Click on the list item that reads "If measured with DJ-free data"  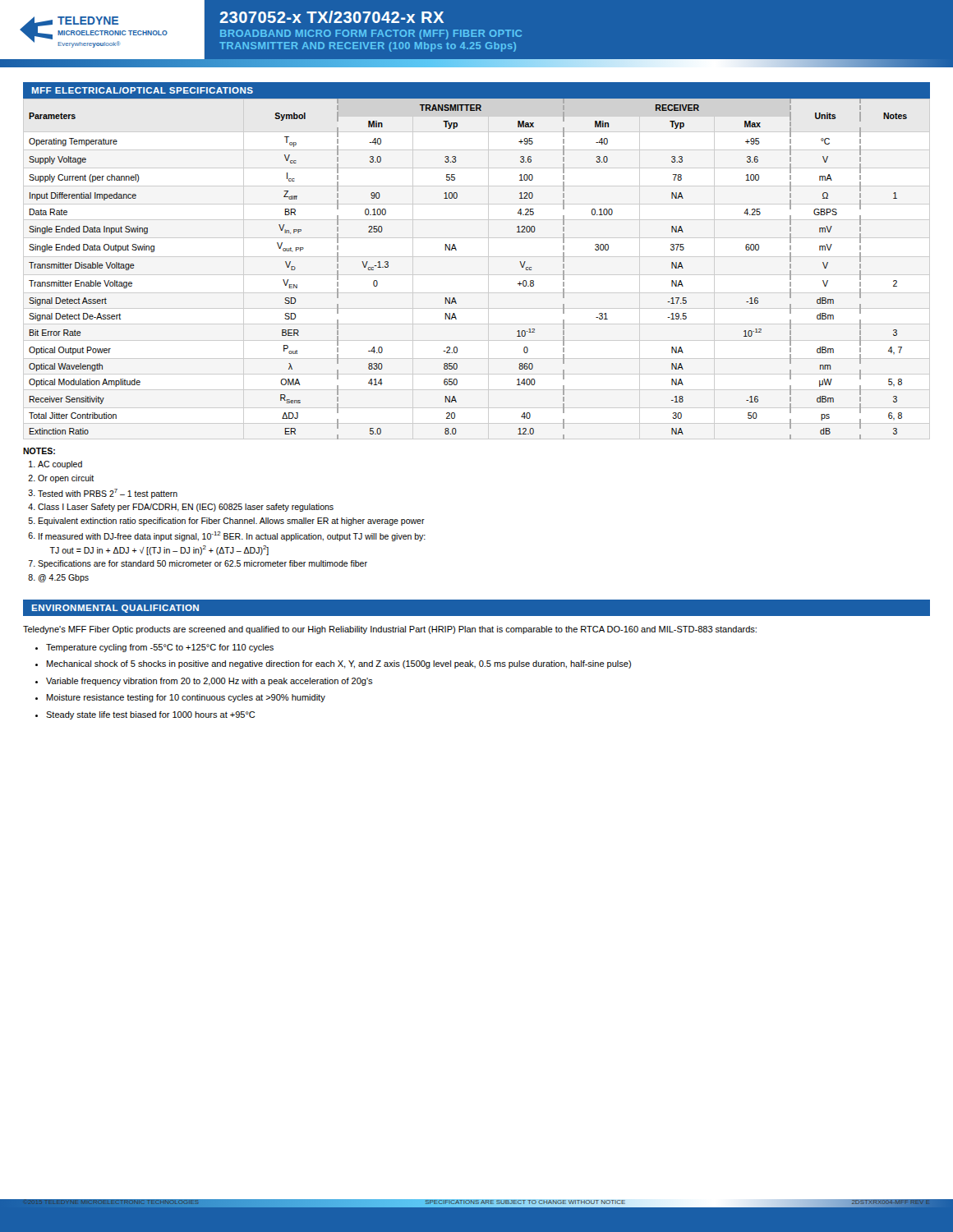click(x=232, y=542)
